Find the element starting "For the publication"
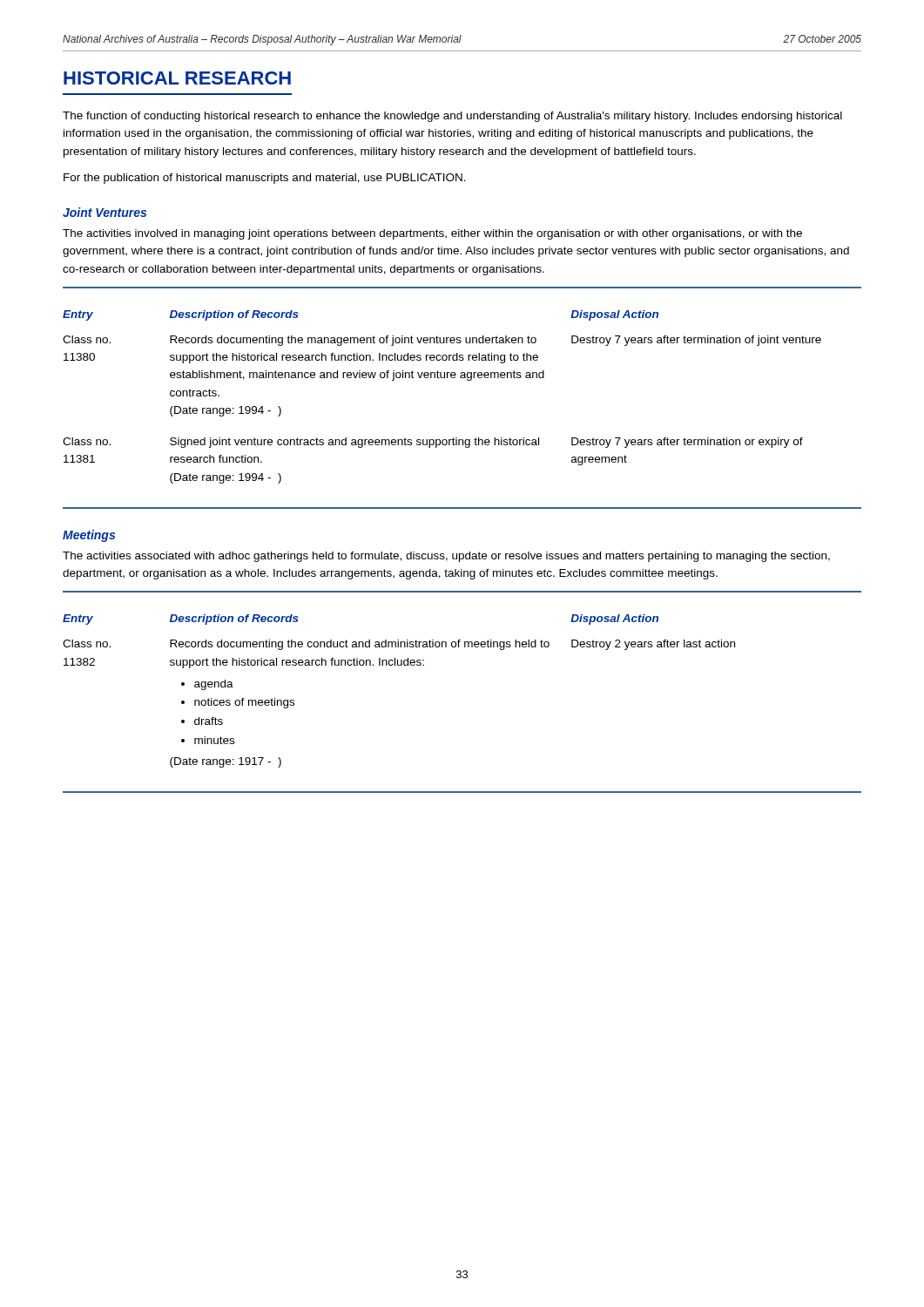 (265, 177)
